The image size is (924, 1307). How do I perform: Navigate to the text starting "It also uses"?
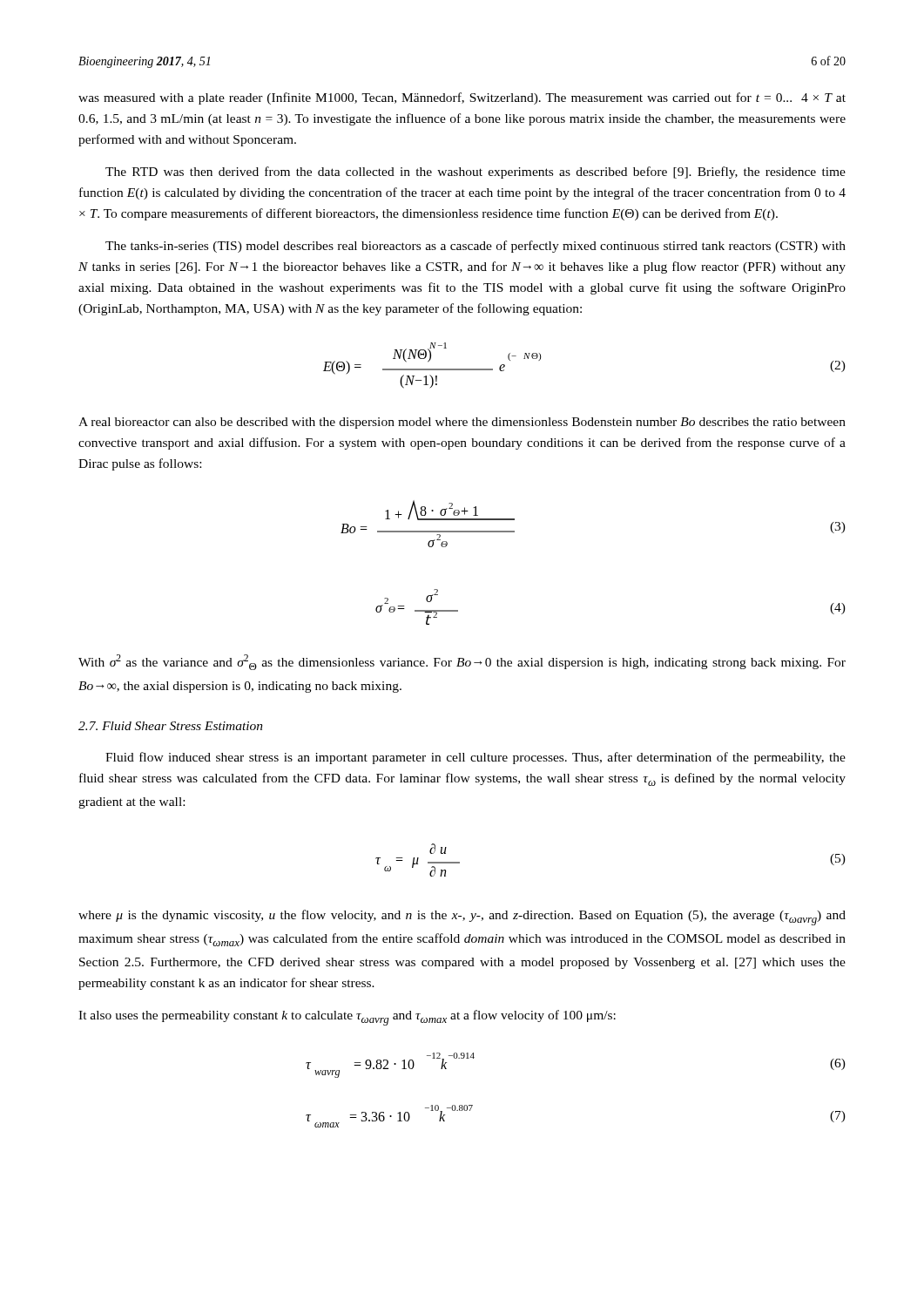(462, 1017)
